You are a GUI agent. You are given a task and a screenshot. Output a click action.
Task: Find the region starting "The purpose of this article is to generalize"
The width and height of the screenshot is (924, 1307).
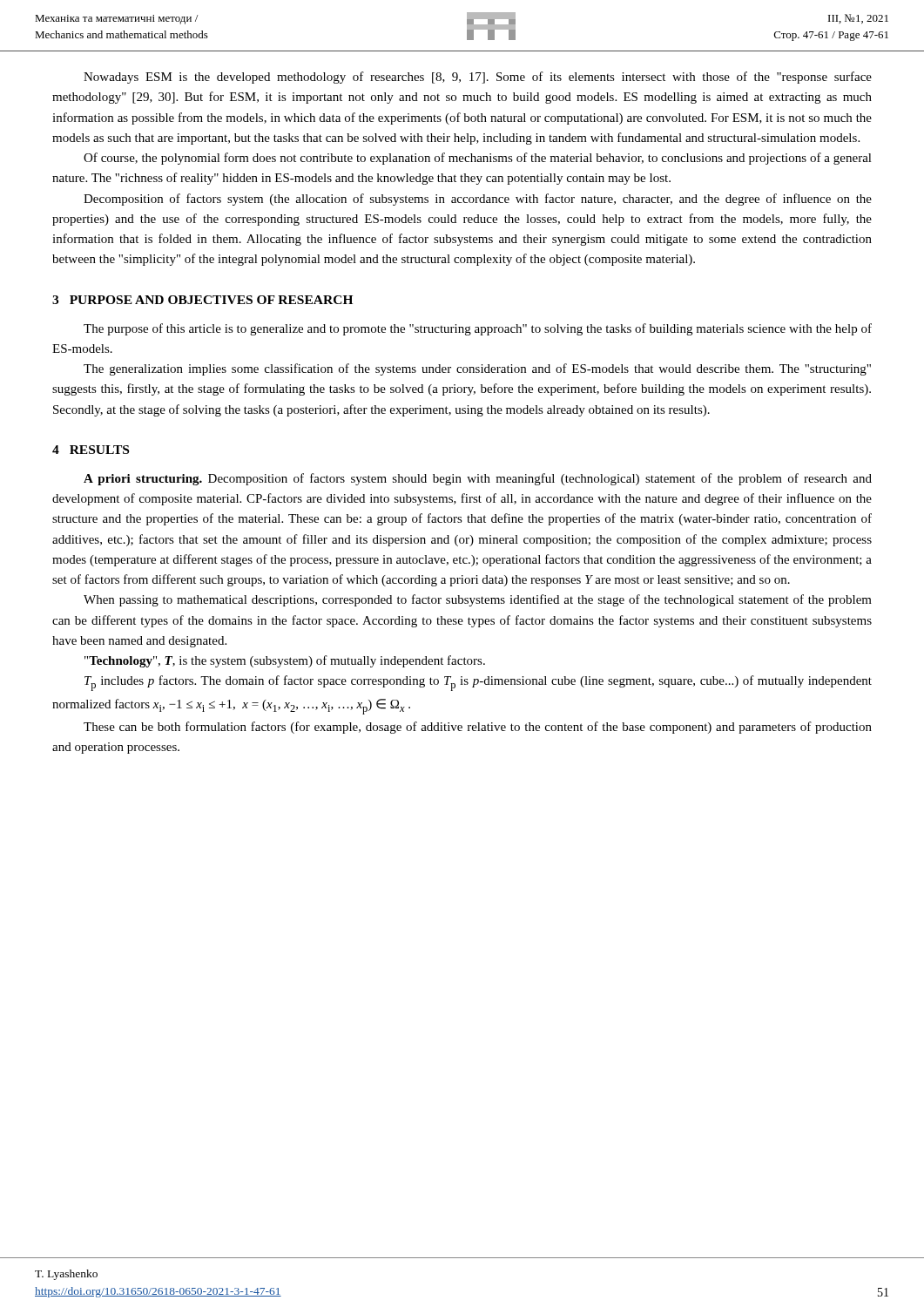[x=462, y=339]
